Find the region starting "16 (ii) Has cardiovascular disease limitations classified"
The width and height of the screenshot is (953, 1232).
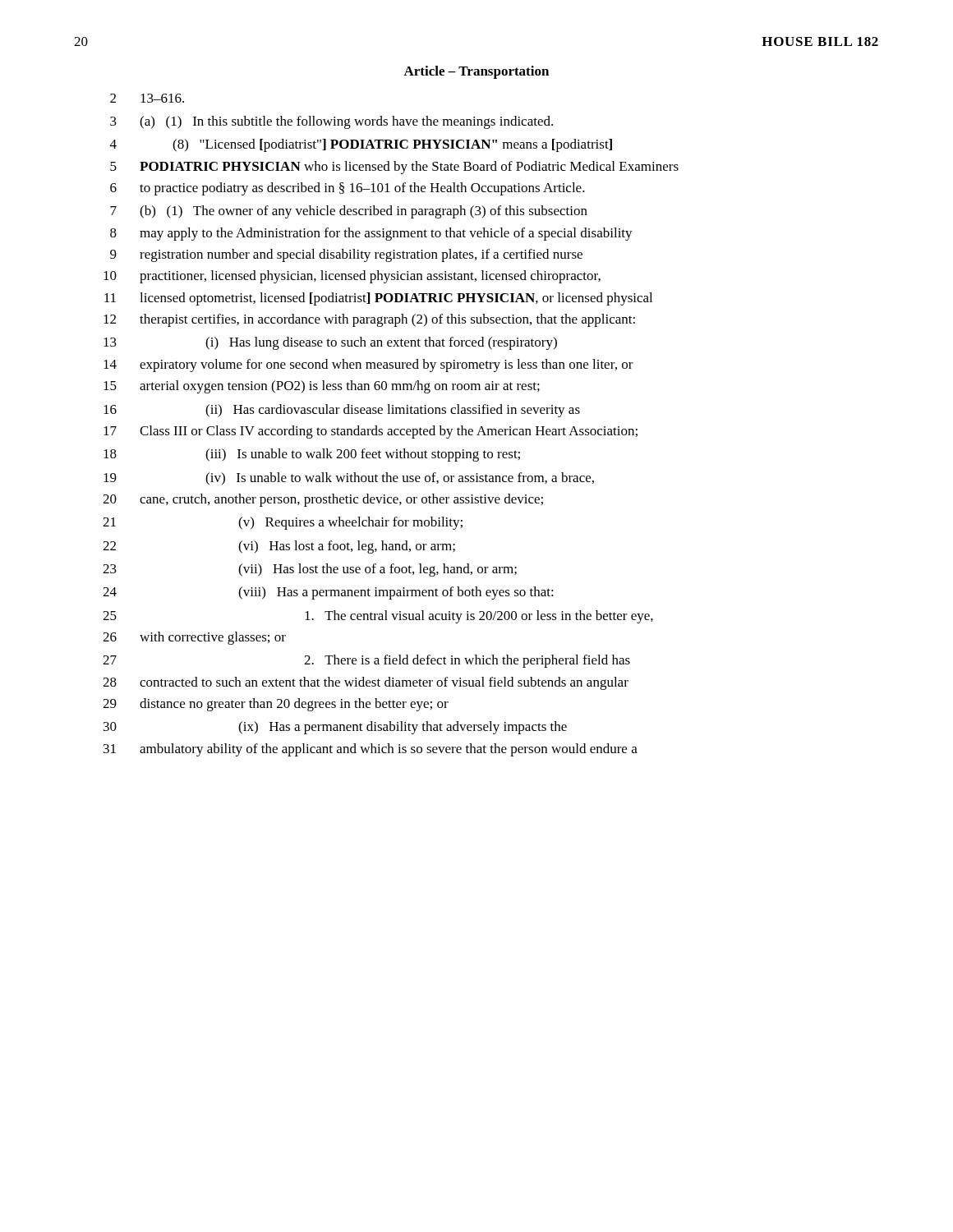click(476, 420)
